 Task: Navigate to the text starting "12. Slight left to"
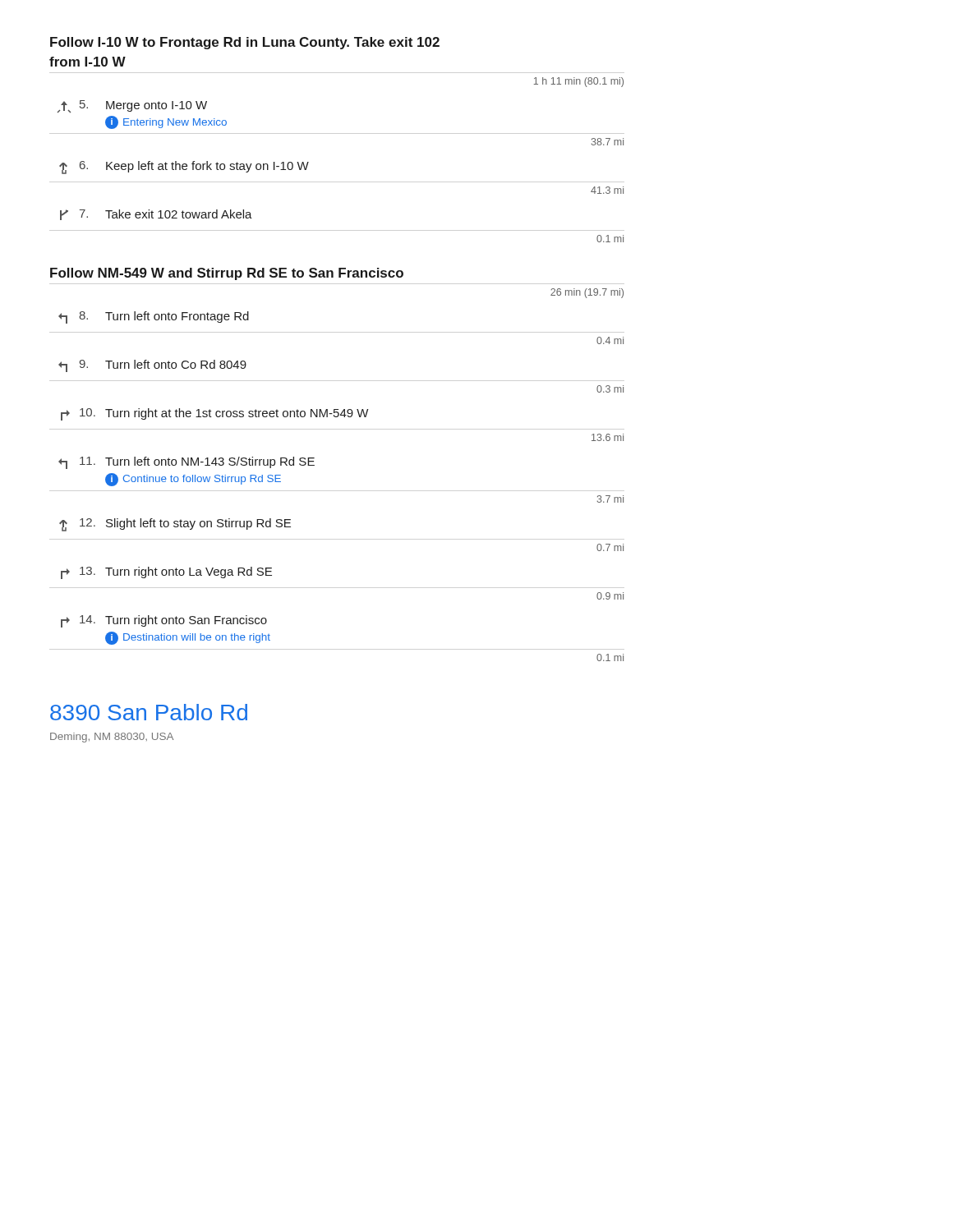tap(175, 525)
